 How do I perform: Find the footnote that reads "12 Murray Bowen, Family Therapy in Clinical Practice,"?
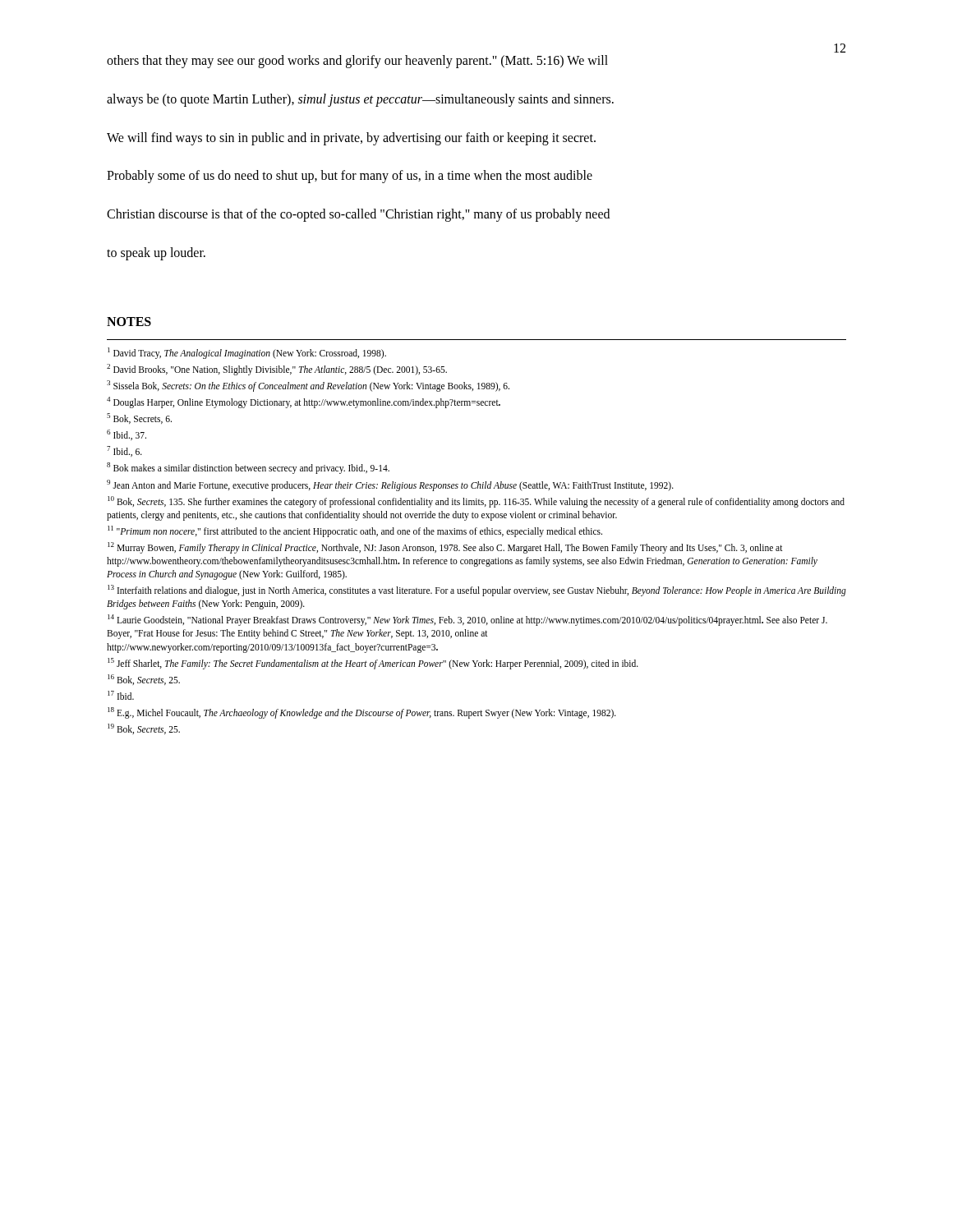[462, 560]
